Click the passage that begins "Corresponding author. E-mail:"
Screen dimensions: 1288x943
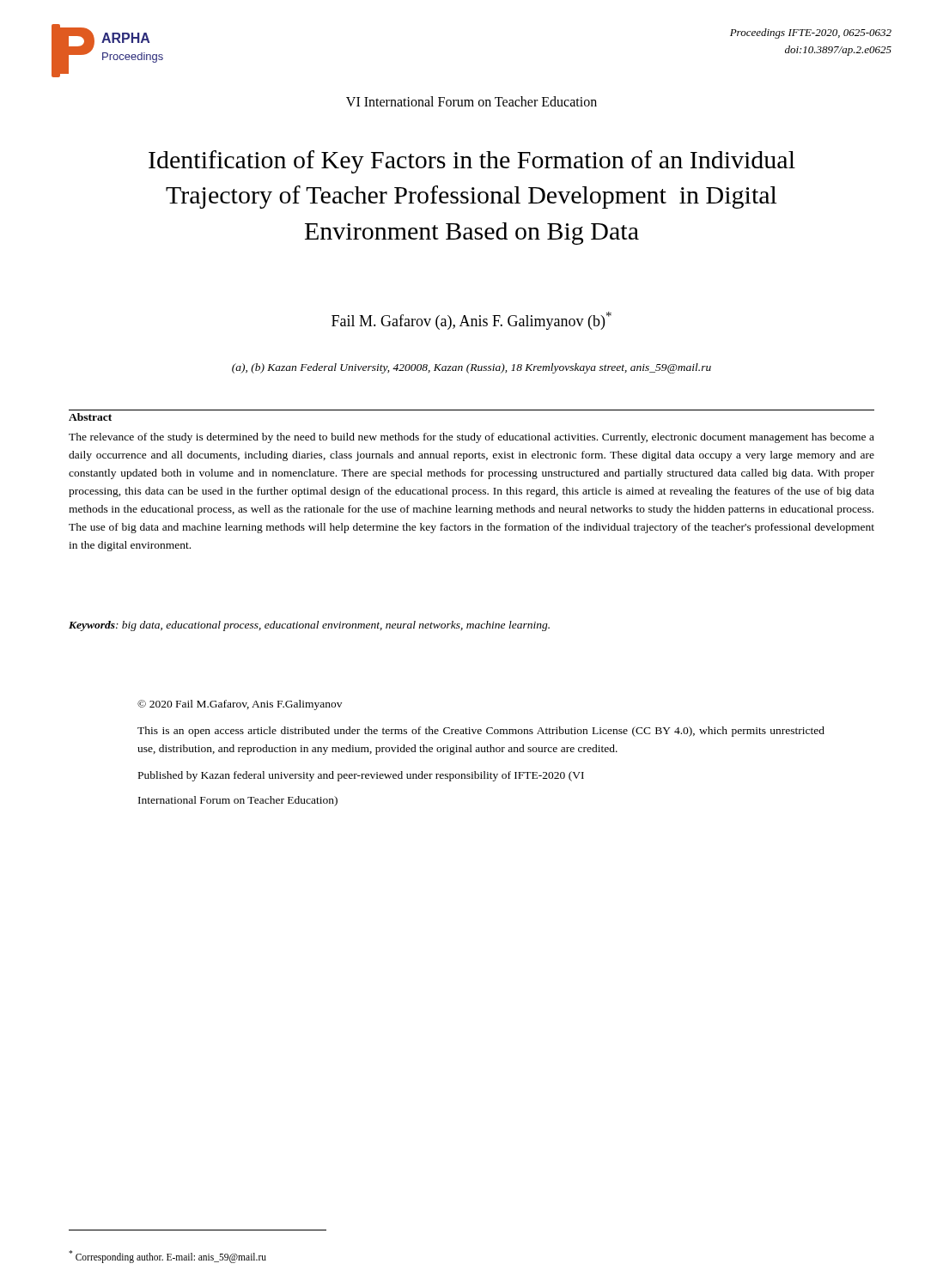click(168, 1255)
